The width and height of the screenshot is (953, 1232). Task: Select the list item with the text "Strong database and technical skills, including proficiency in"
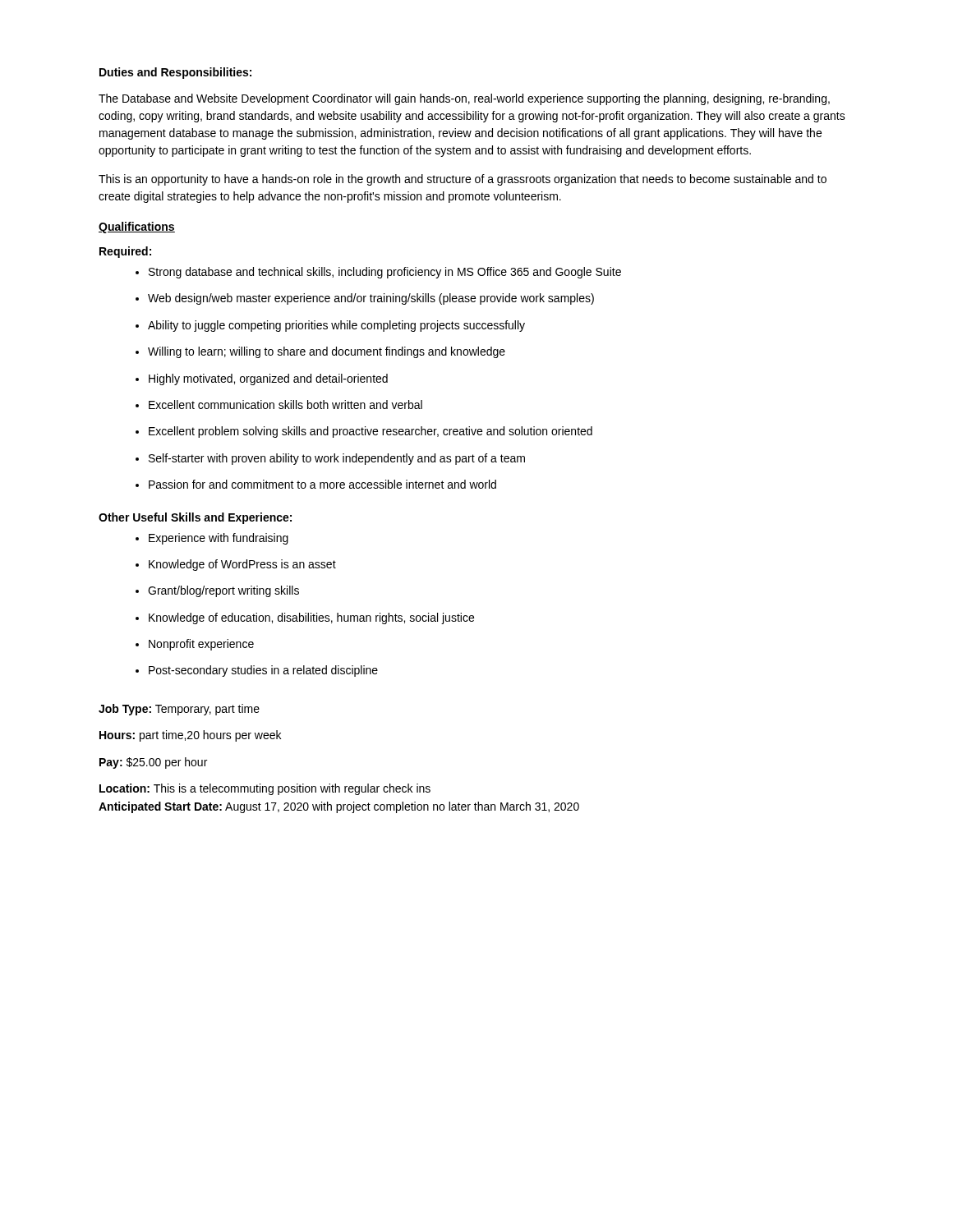click(x=476, y=272)
